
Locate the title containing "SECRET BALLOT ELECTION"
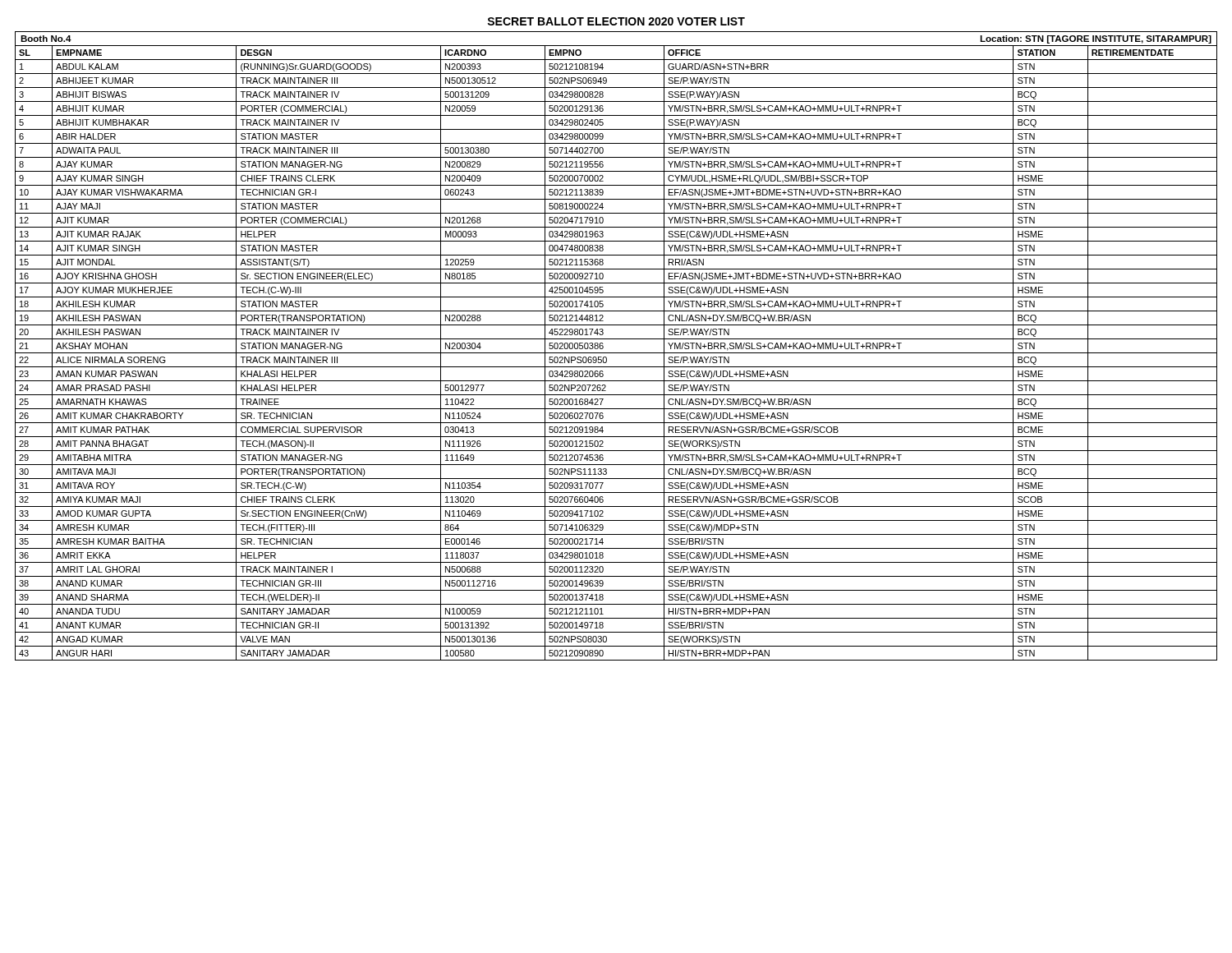[x=616, y=21]
